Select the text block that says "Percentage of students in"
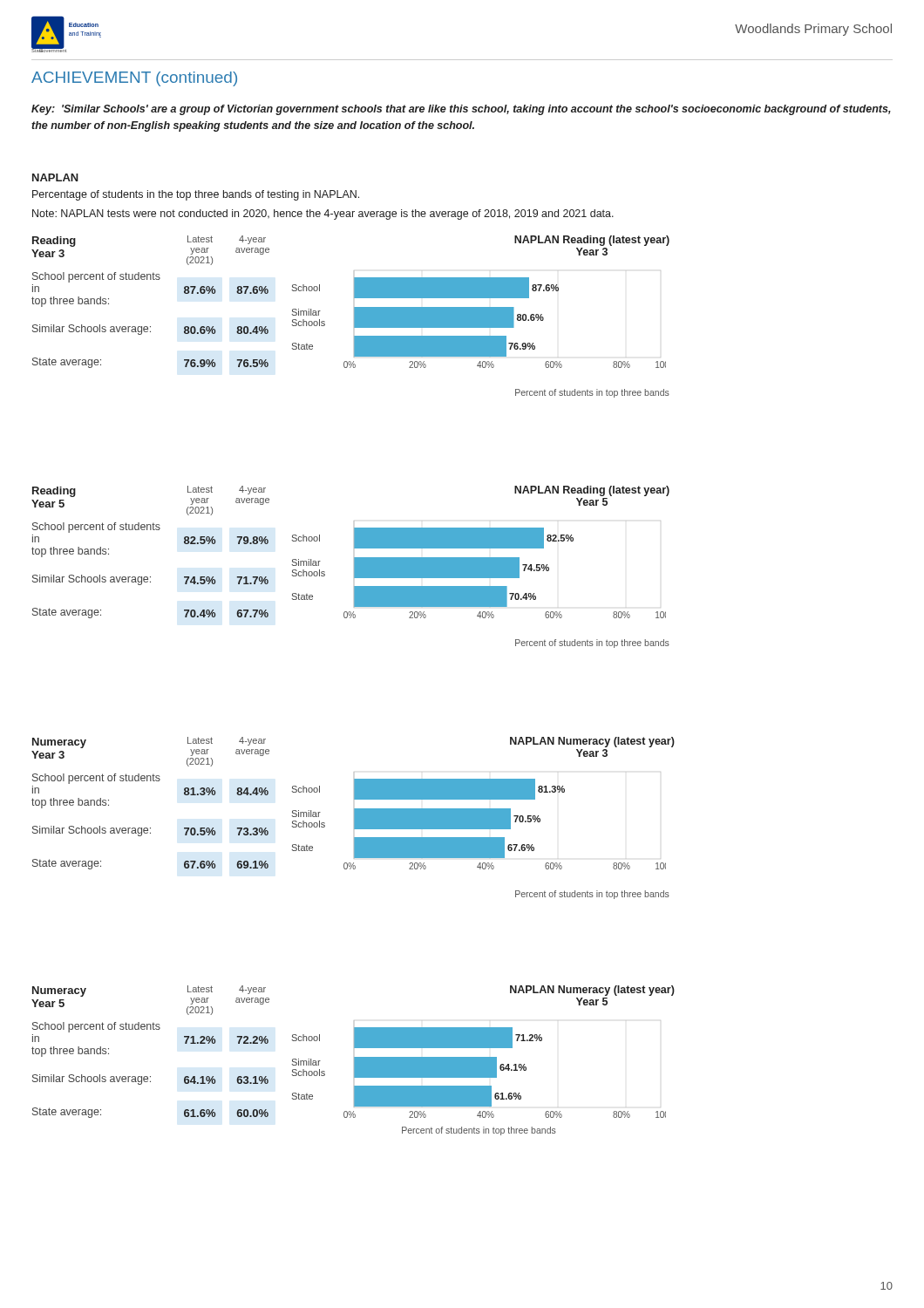The width and height of the screenshot is (924, 1308). pos(196,194)
